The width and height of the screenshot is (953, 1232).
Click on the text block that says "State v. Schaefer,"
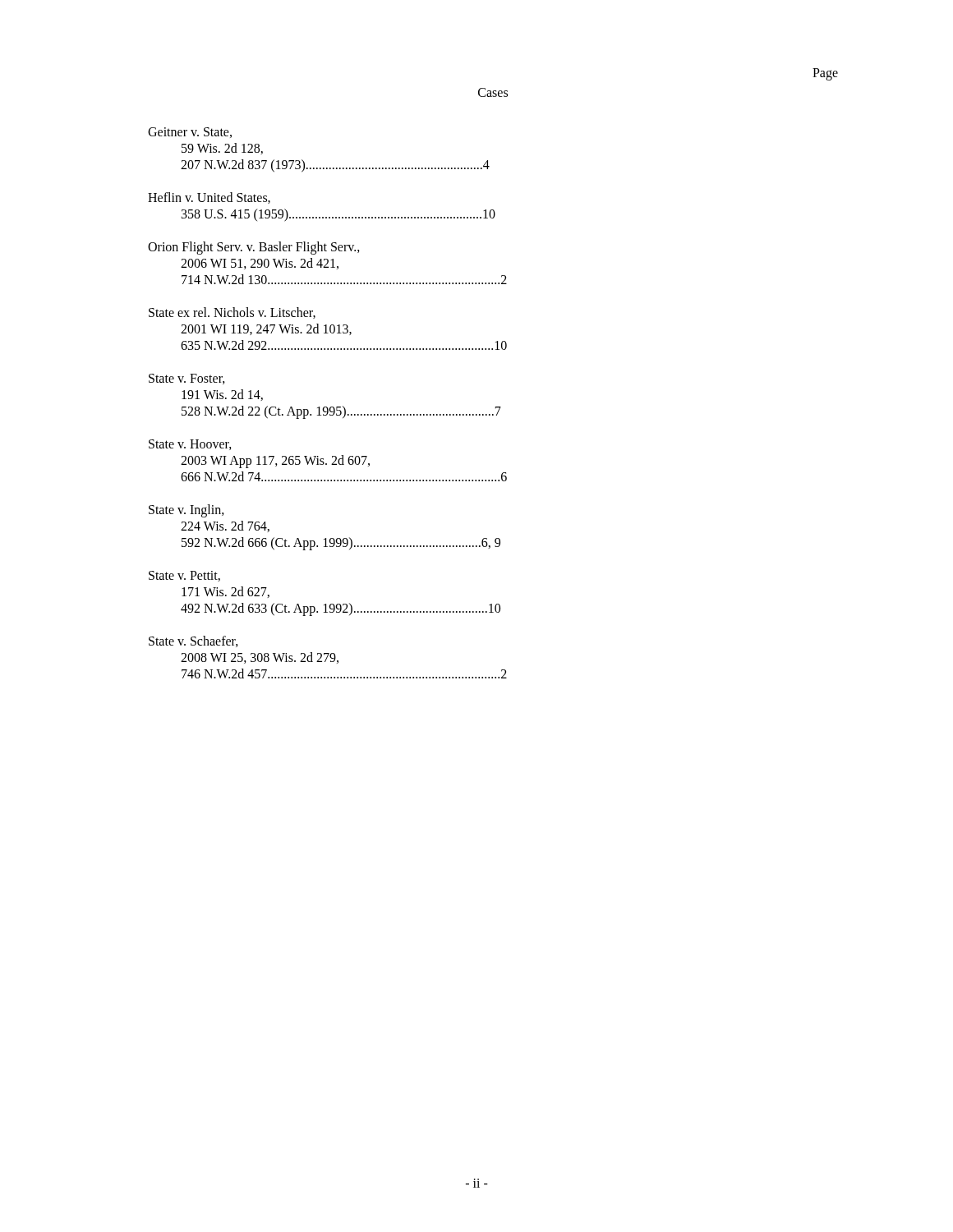(x=193, y=641)
